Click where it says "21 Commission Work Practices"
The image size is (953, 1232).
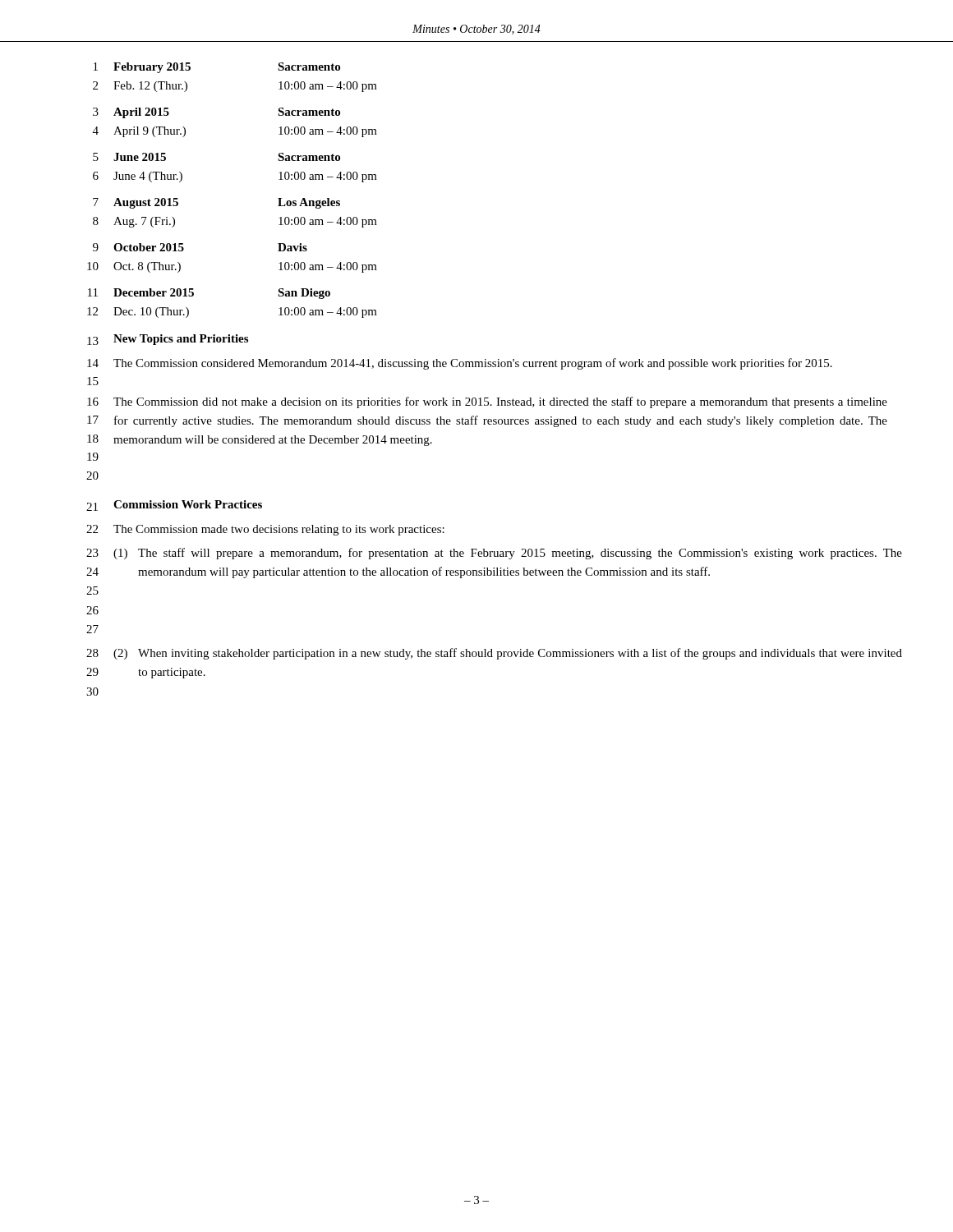(174, 506)
